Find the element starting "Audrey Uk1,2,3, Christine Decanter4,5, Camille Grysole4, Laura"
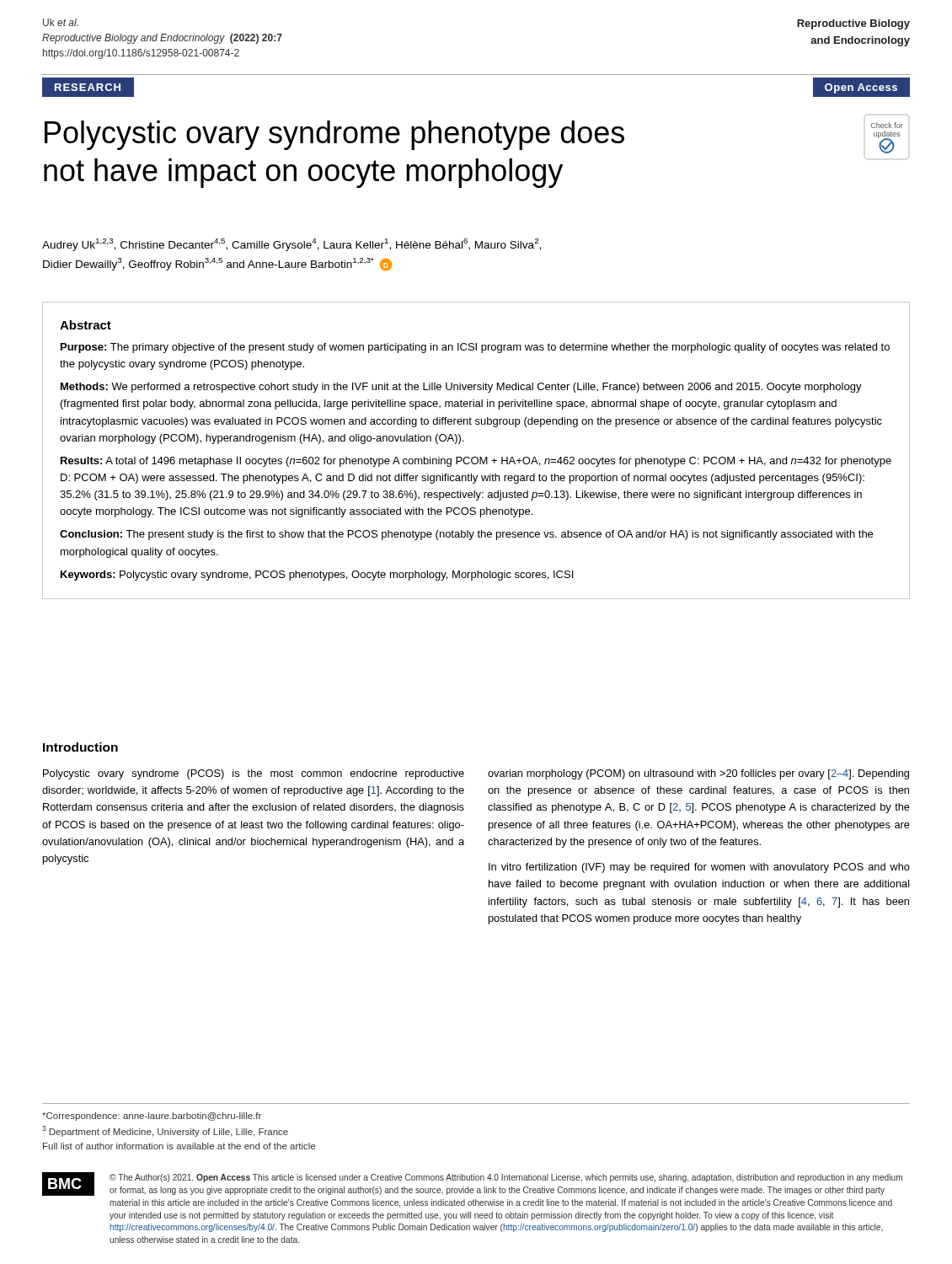 click(292, 254)
